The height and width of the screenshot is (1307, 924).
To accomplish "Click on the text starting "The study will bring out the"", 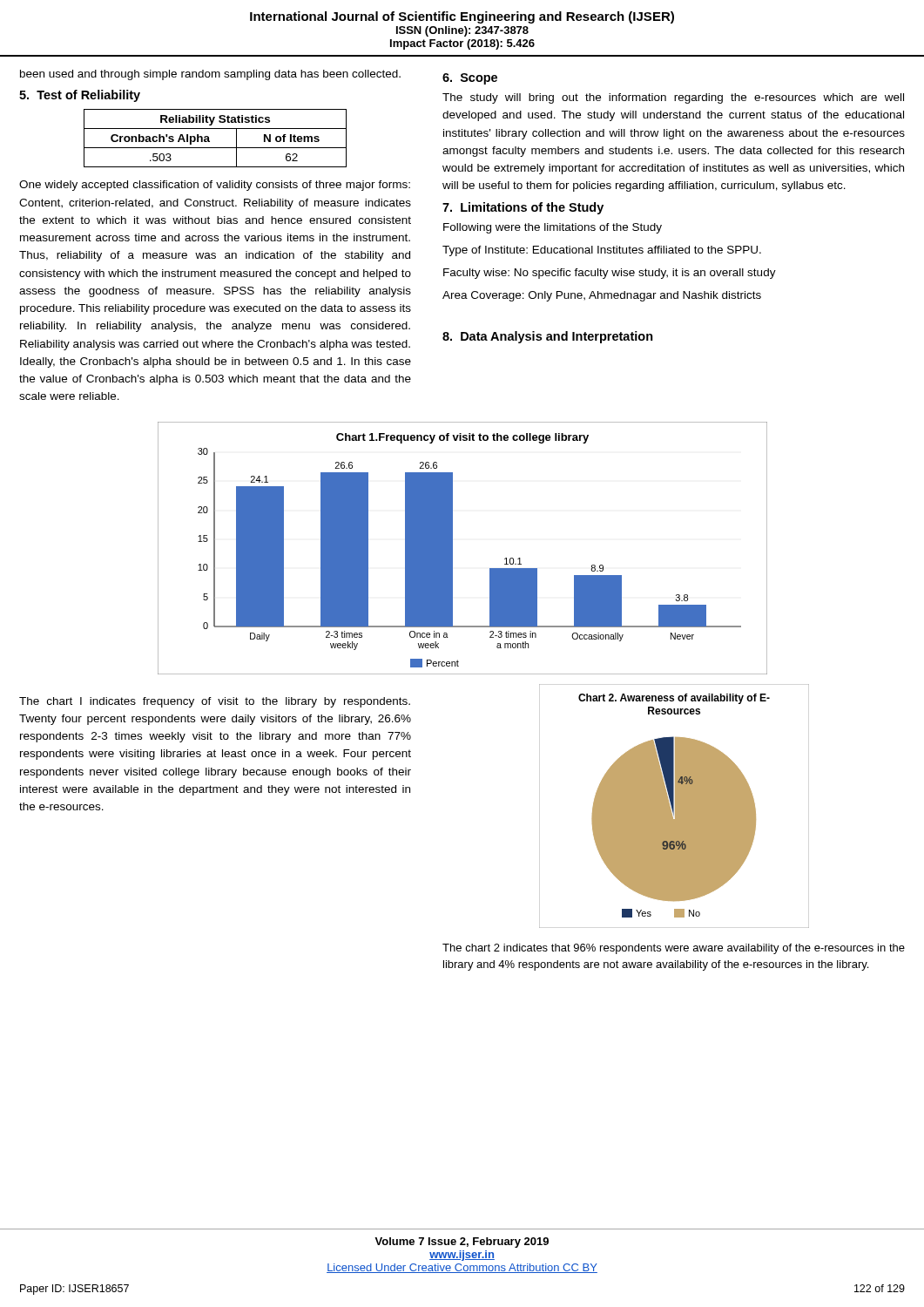I will click(x=674, y=141).
